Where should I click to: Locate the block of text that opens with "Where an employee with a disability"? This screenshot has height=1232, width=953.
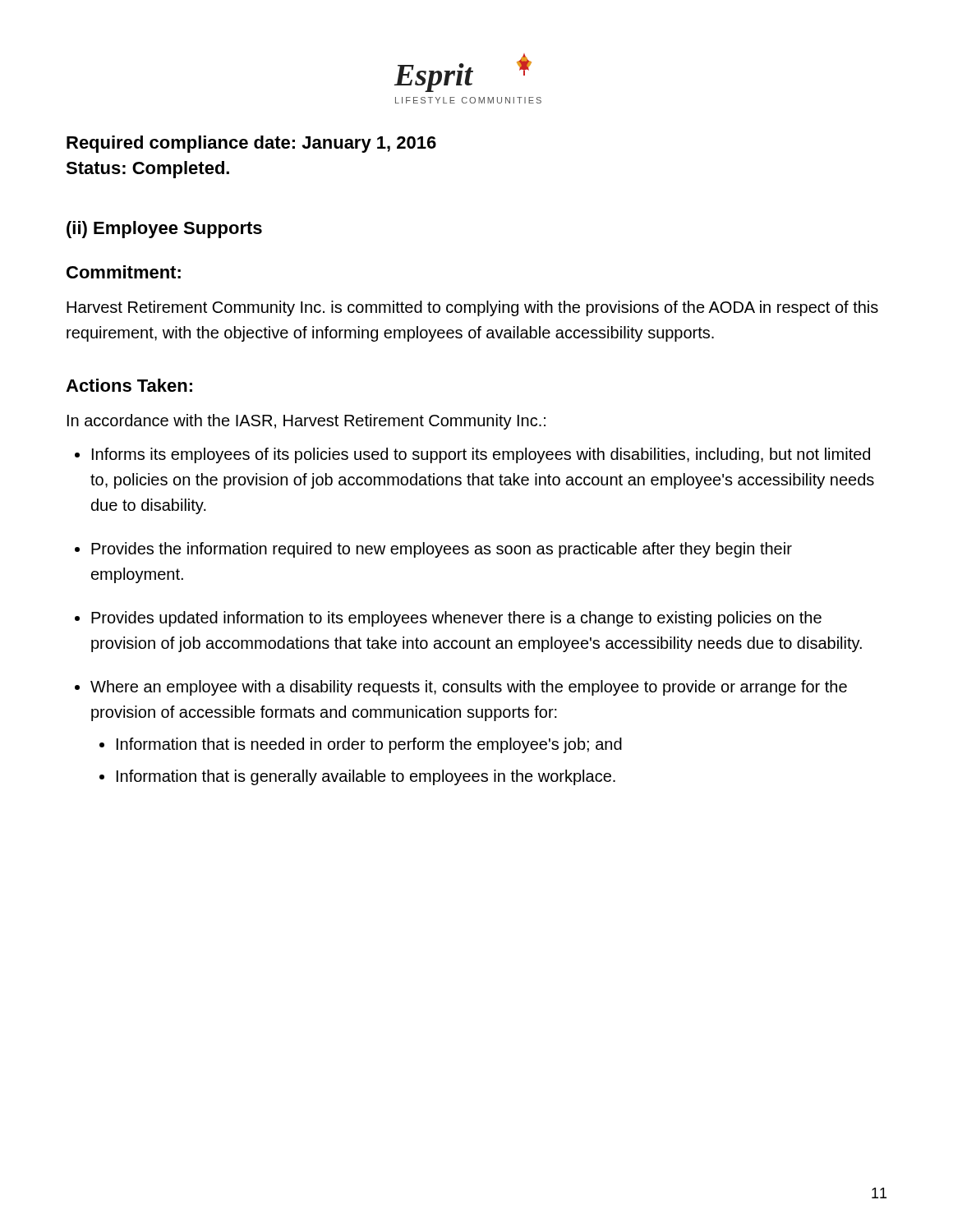point(489,733)
